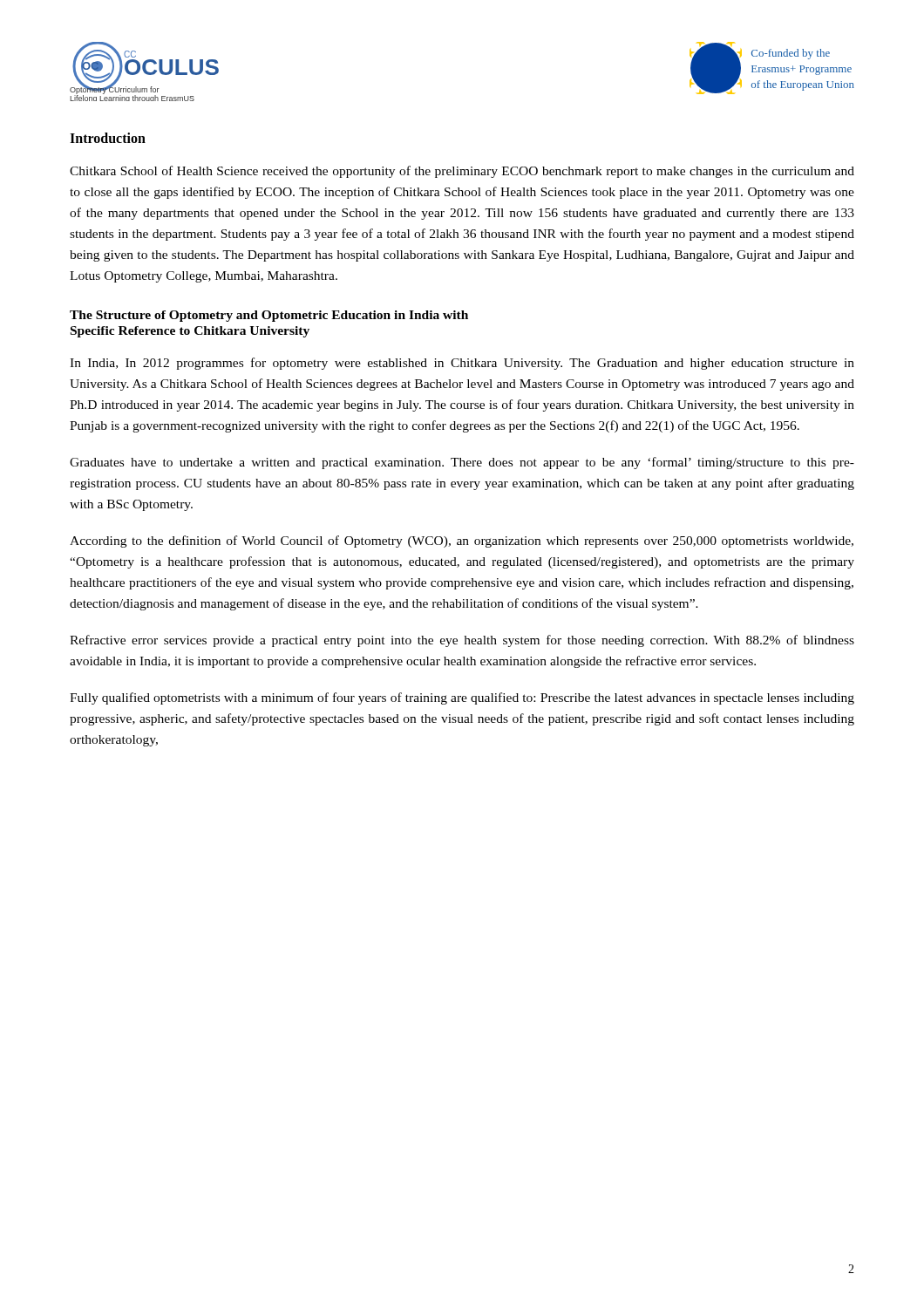The image size is (924, 1308).
Task: Navigate to the text block starting "Fully qualified optometrists with a"
Action: point(462,718)
